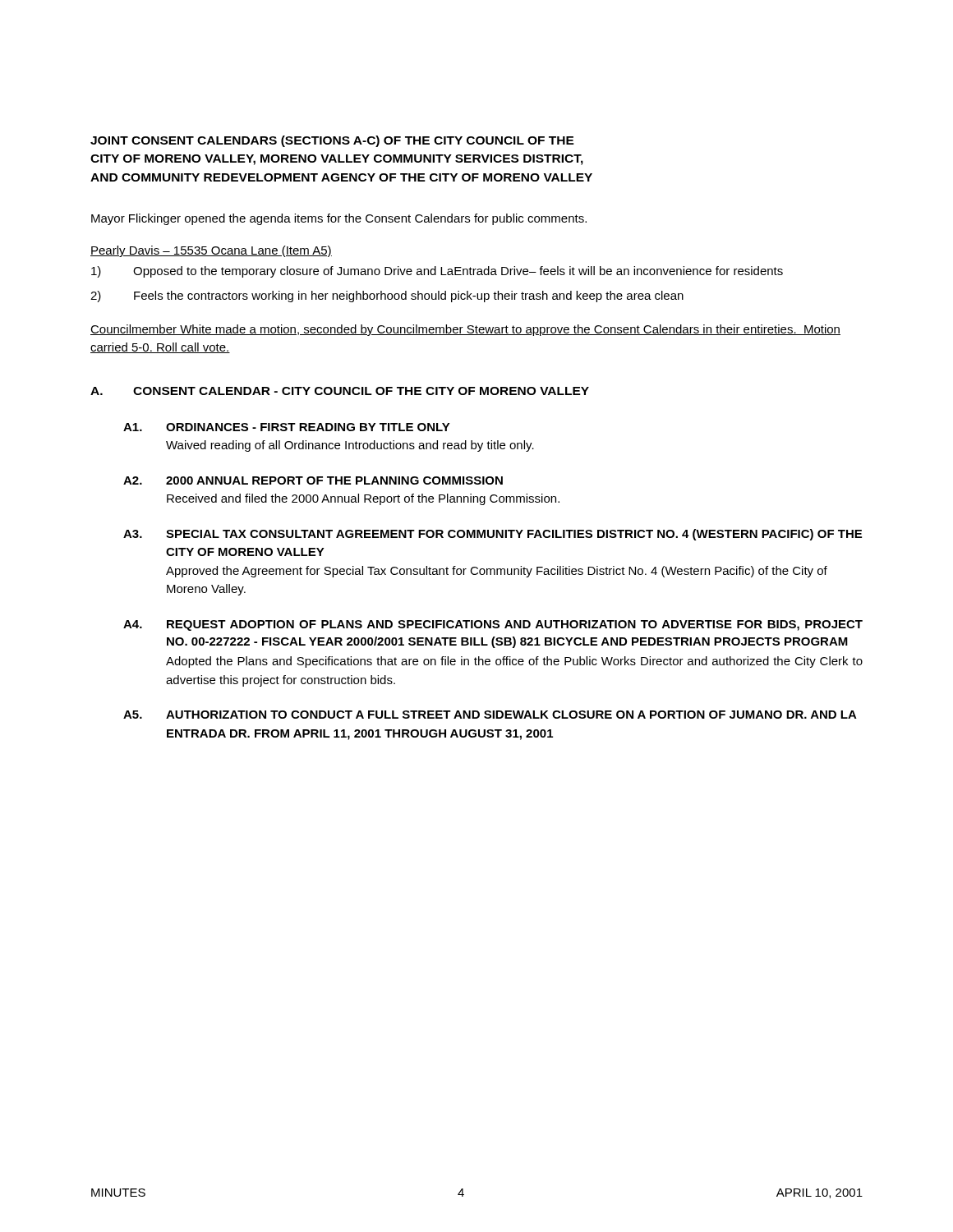Screen dimensions: 1232x953
Task: Navigate to the region starting "JOINT CONSENT CALENDARS (SECTIONS A-C)"
Action: coord(342,158)
